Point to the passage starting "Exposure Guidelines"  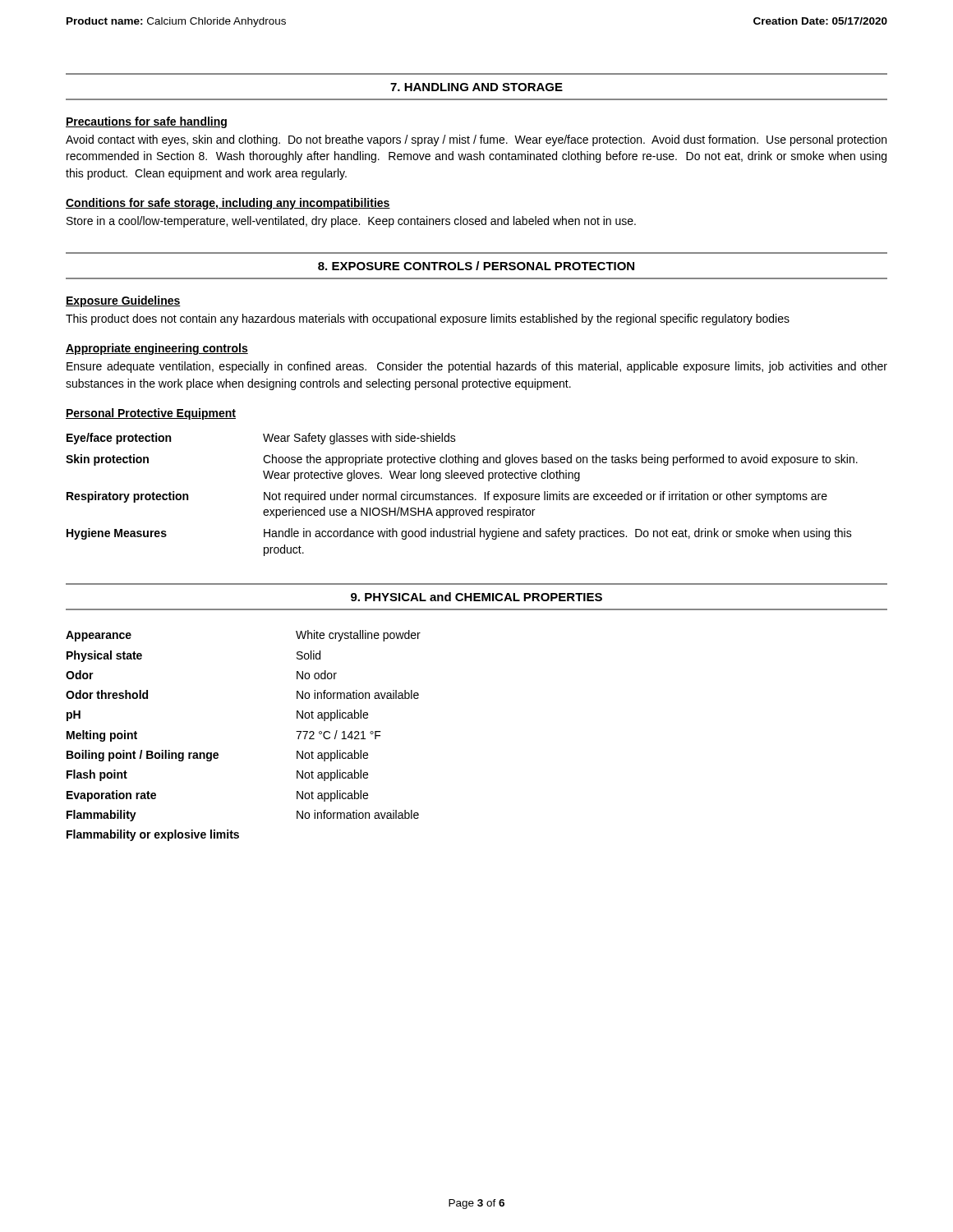pos(123,301)
